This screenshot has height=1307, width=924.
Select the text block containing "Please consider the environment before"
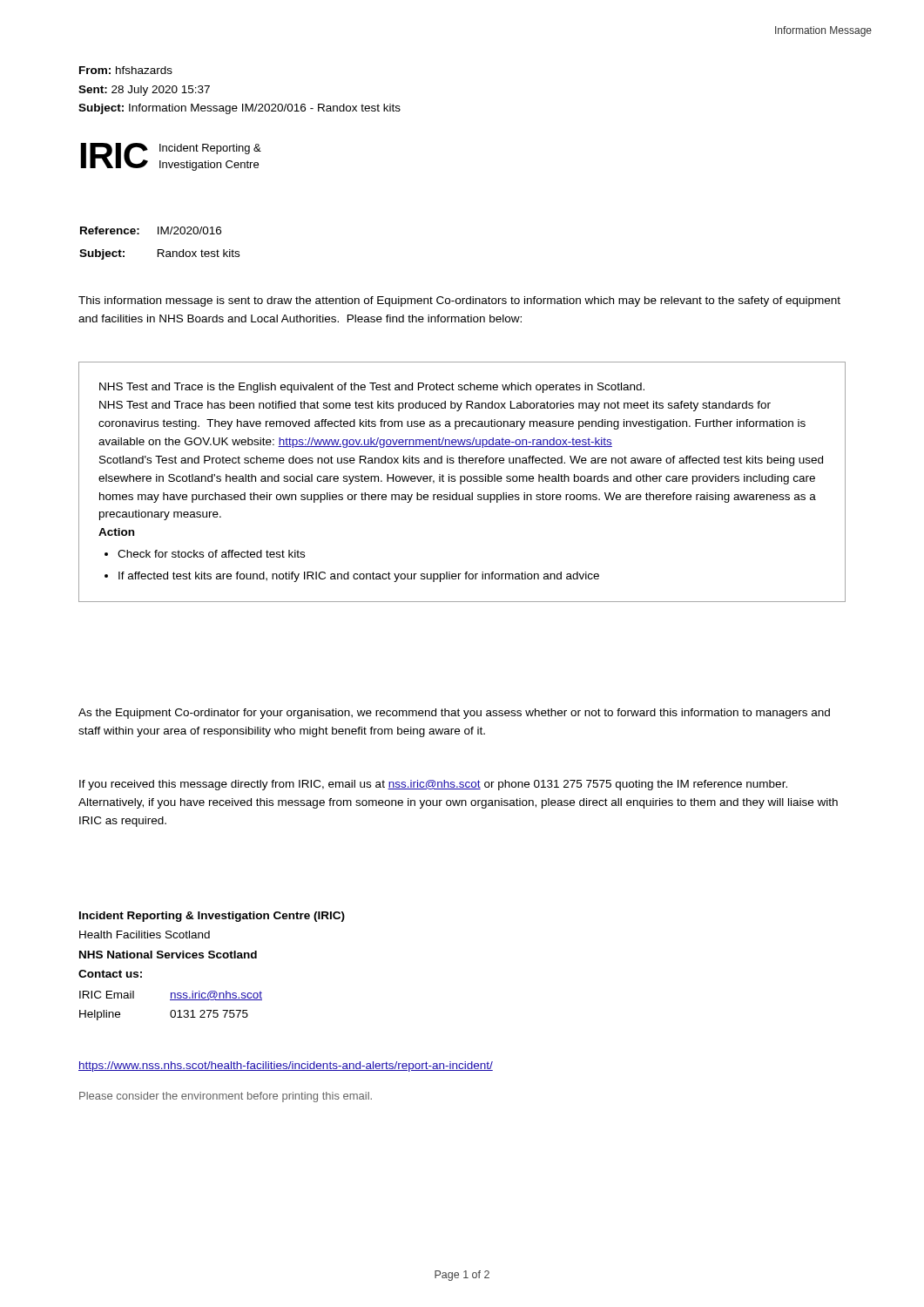pyautogui.click(x=226, y=1096)
